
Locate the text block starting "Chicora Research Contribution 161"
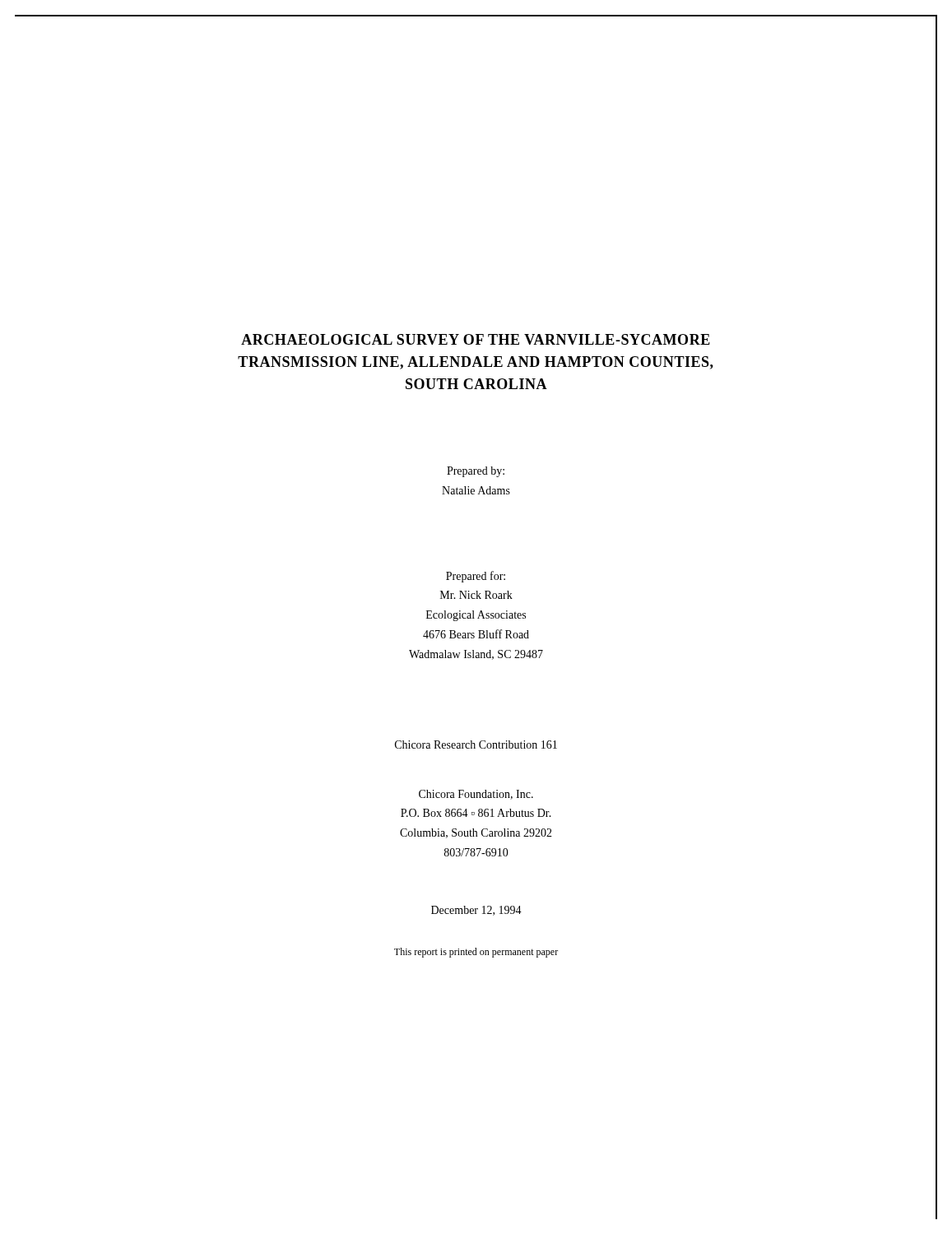[476, 745]
